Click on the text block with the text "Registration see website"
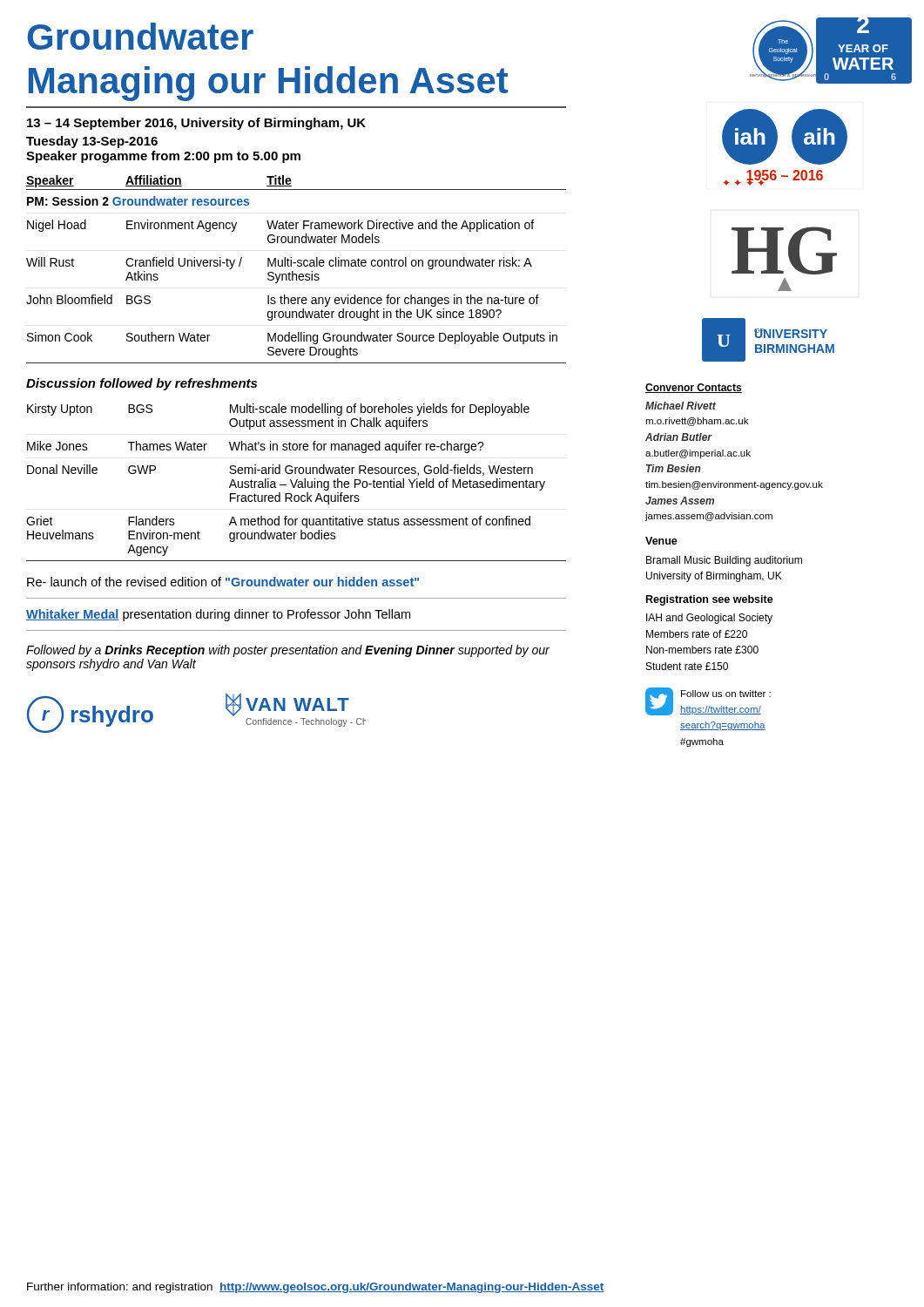 click(710, 600)
